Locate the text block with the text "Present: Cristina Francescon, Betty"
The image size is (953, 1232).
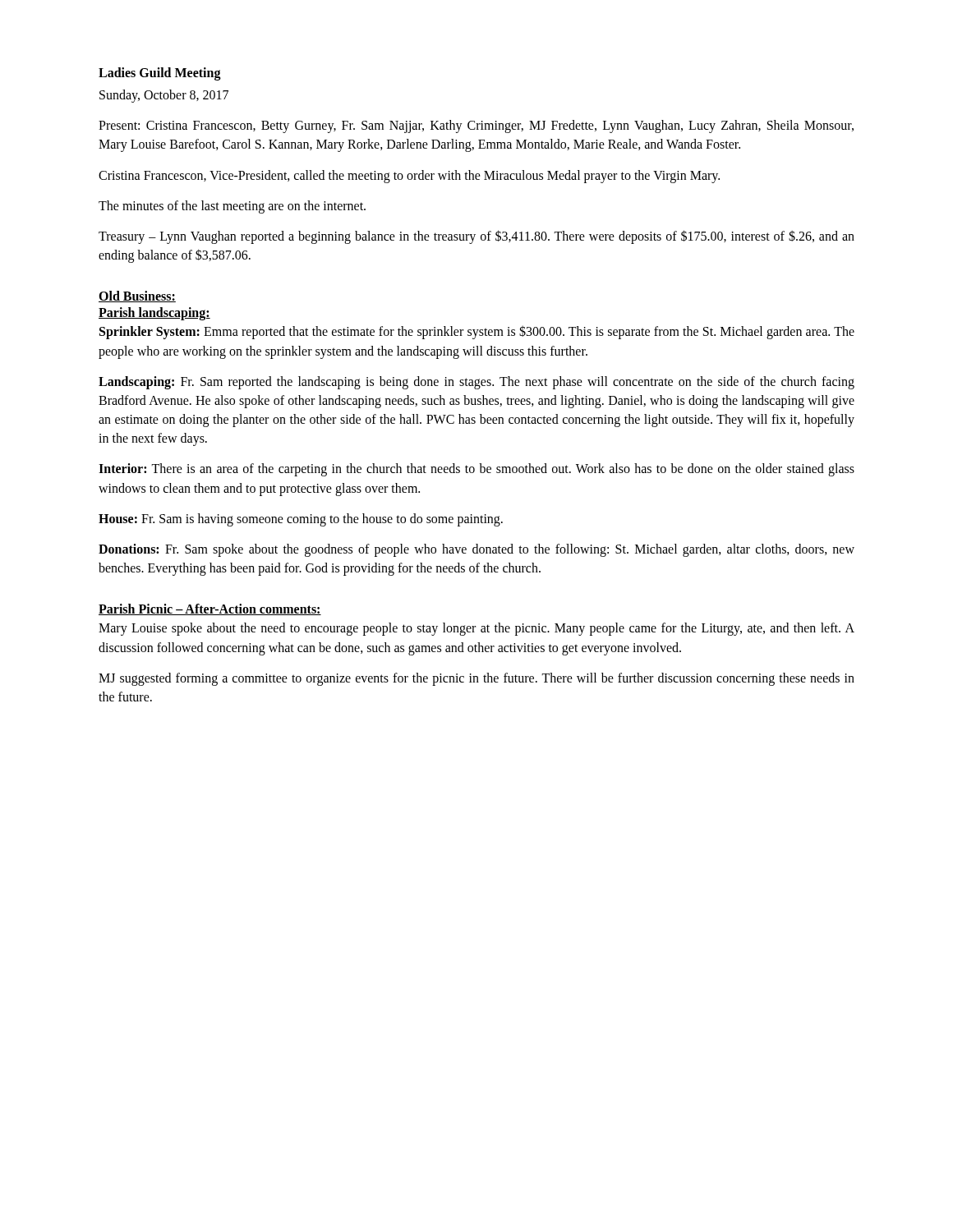click(476, 135)
